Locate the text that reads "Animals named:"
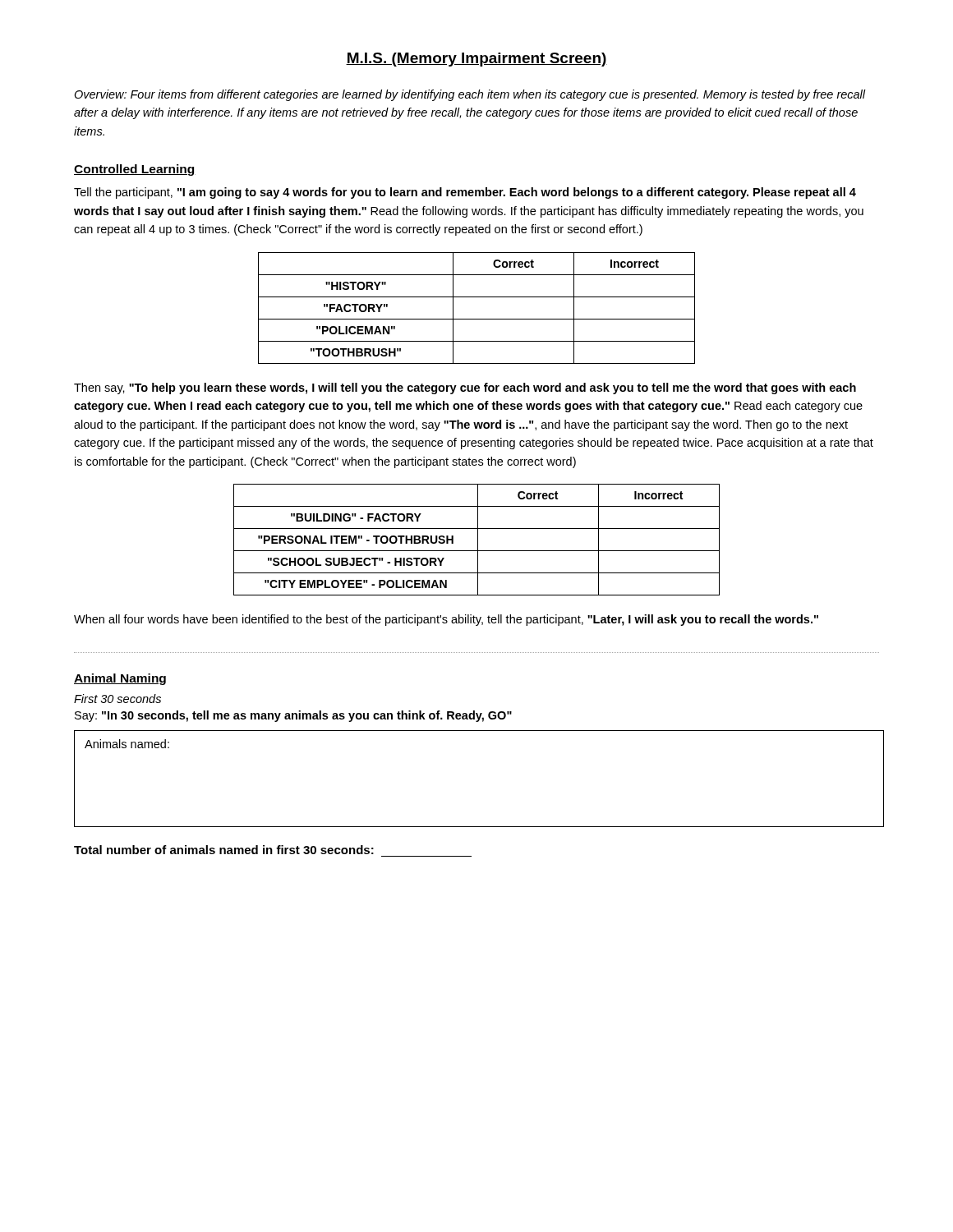The width and height of the screenshot is (953, 1232). tap(127, 744)
